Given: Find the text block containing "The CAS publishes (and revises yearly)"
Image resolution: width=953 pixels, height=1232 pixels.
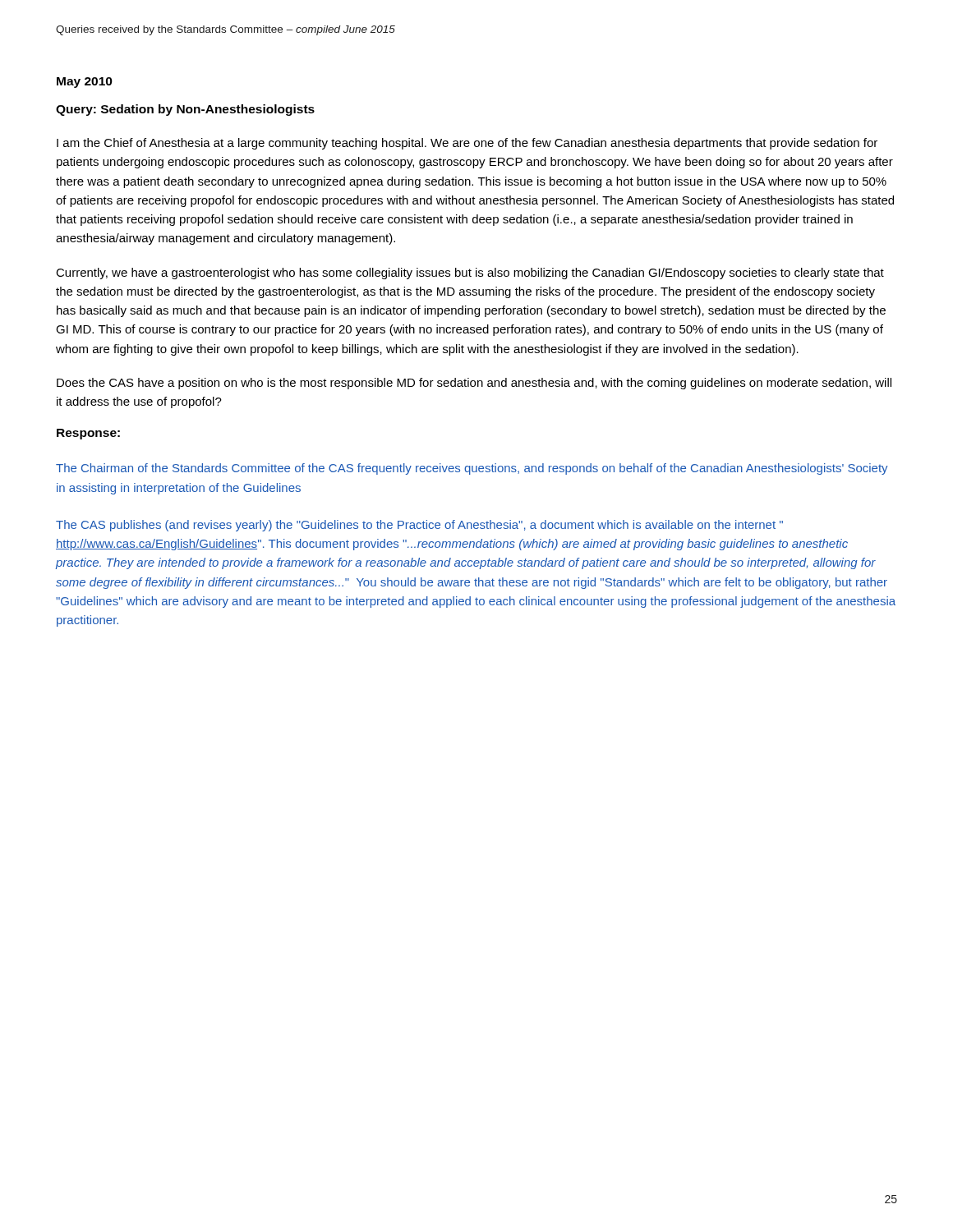Looking at the screenshot, I should 476,572.
